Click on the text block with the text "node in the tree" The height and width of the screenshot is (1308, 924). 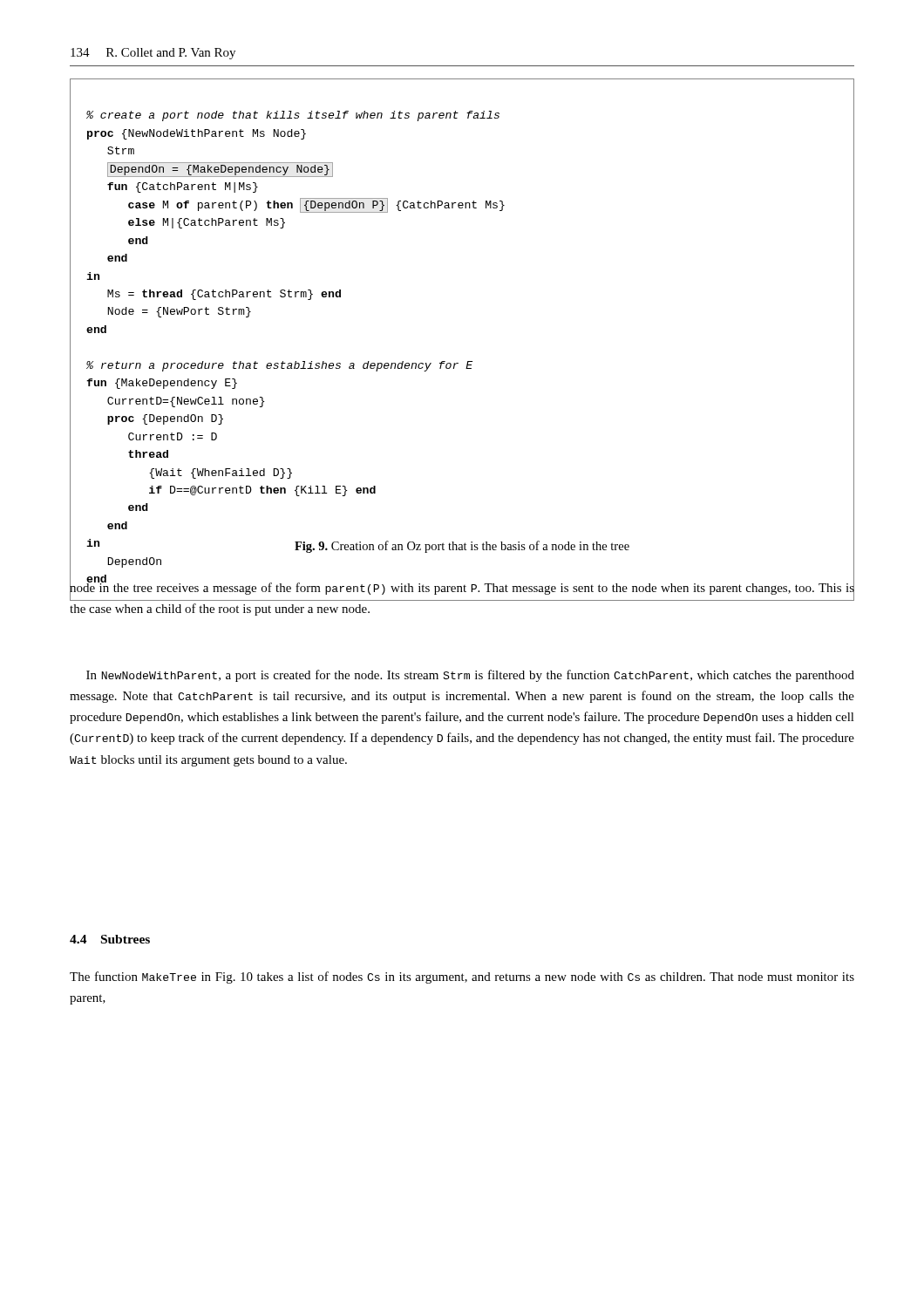(462, 598)
